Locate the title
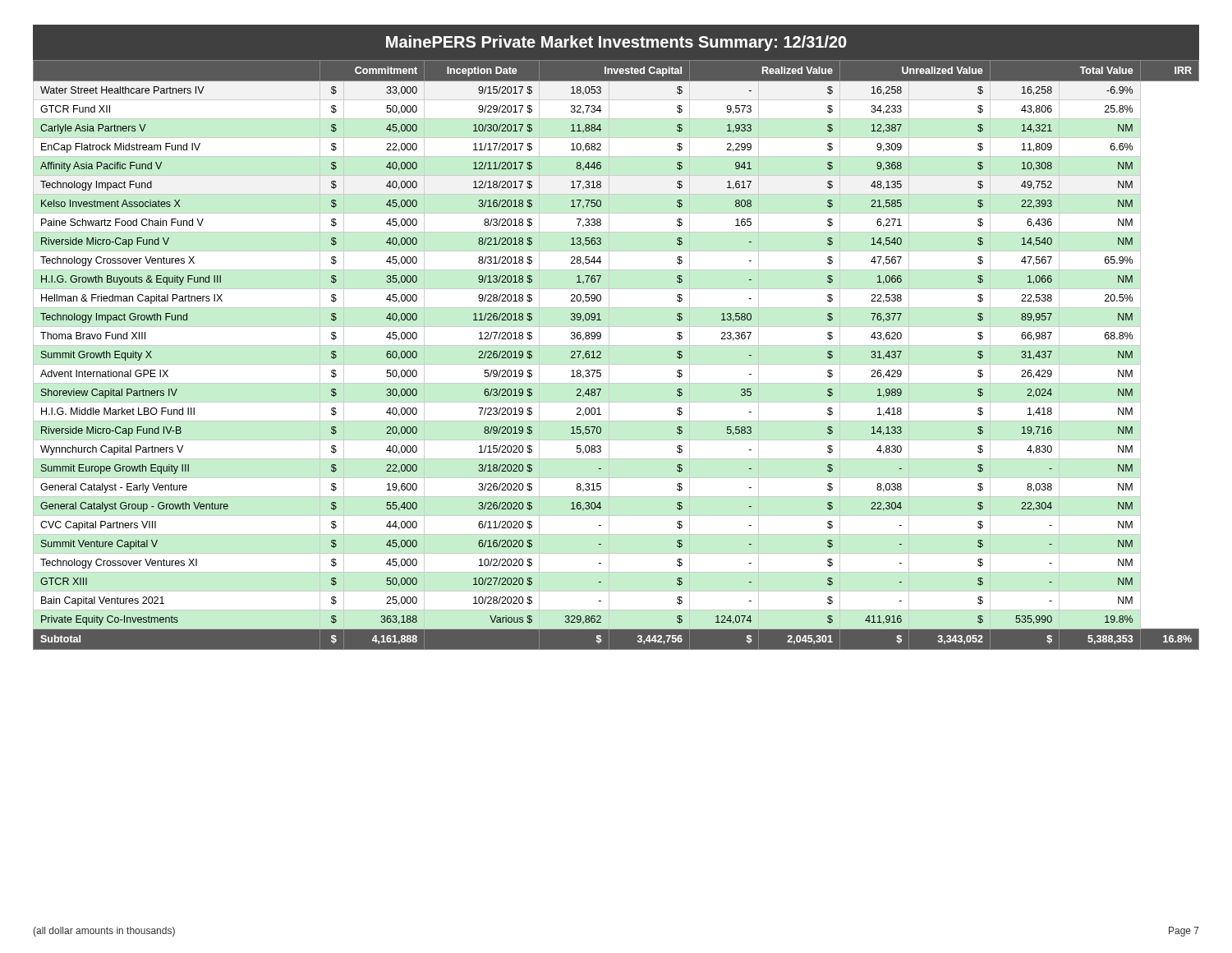 pyautogui.click(x=616, y=42)
